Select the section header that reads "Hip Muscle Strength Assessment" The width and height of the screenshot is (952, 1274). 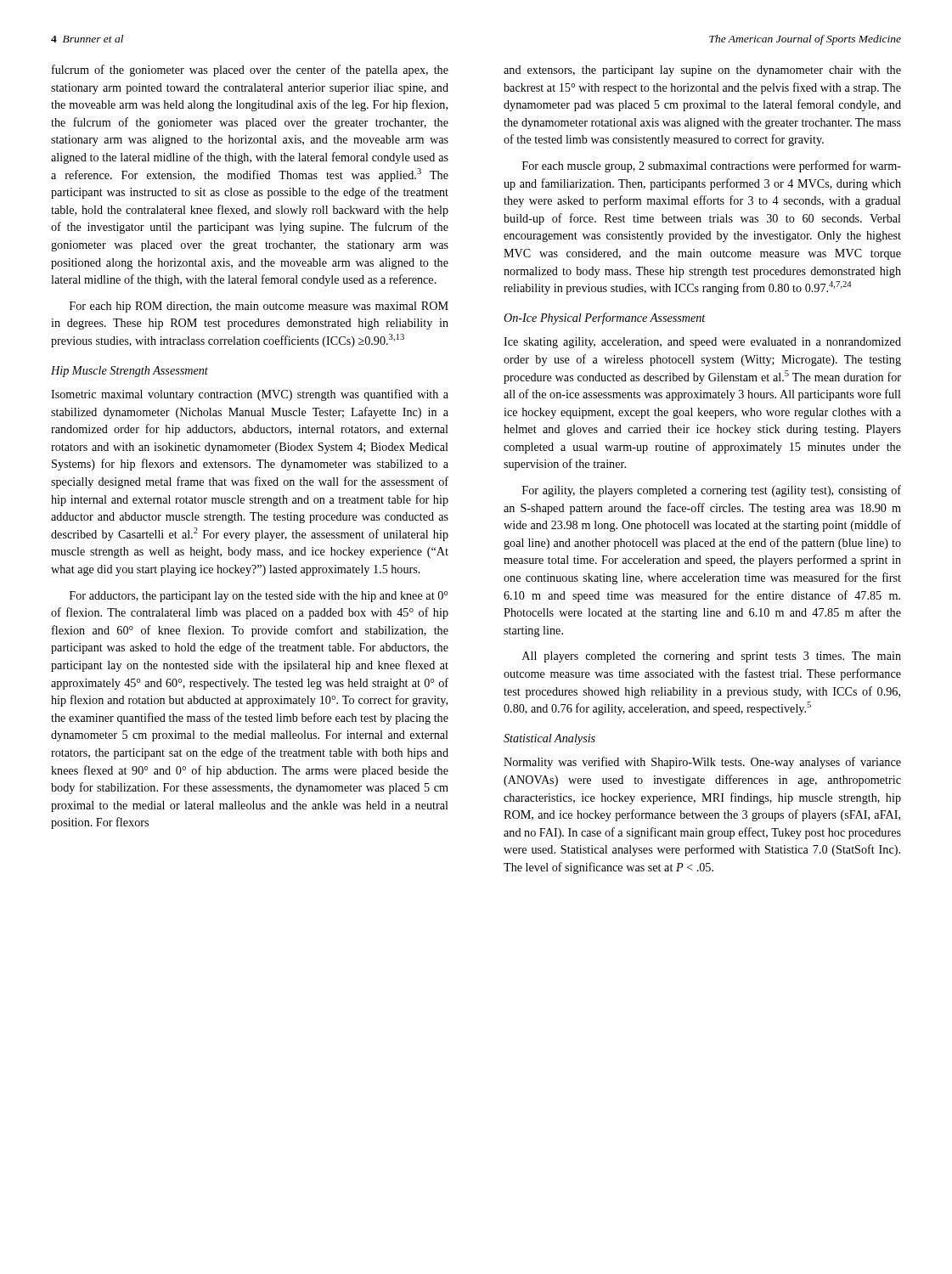coord(130,372)
